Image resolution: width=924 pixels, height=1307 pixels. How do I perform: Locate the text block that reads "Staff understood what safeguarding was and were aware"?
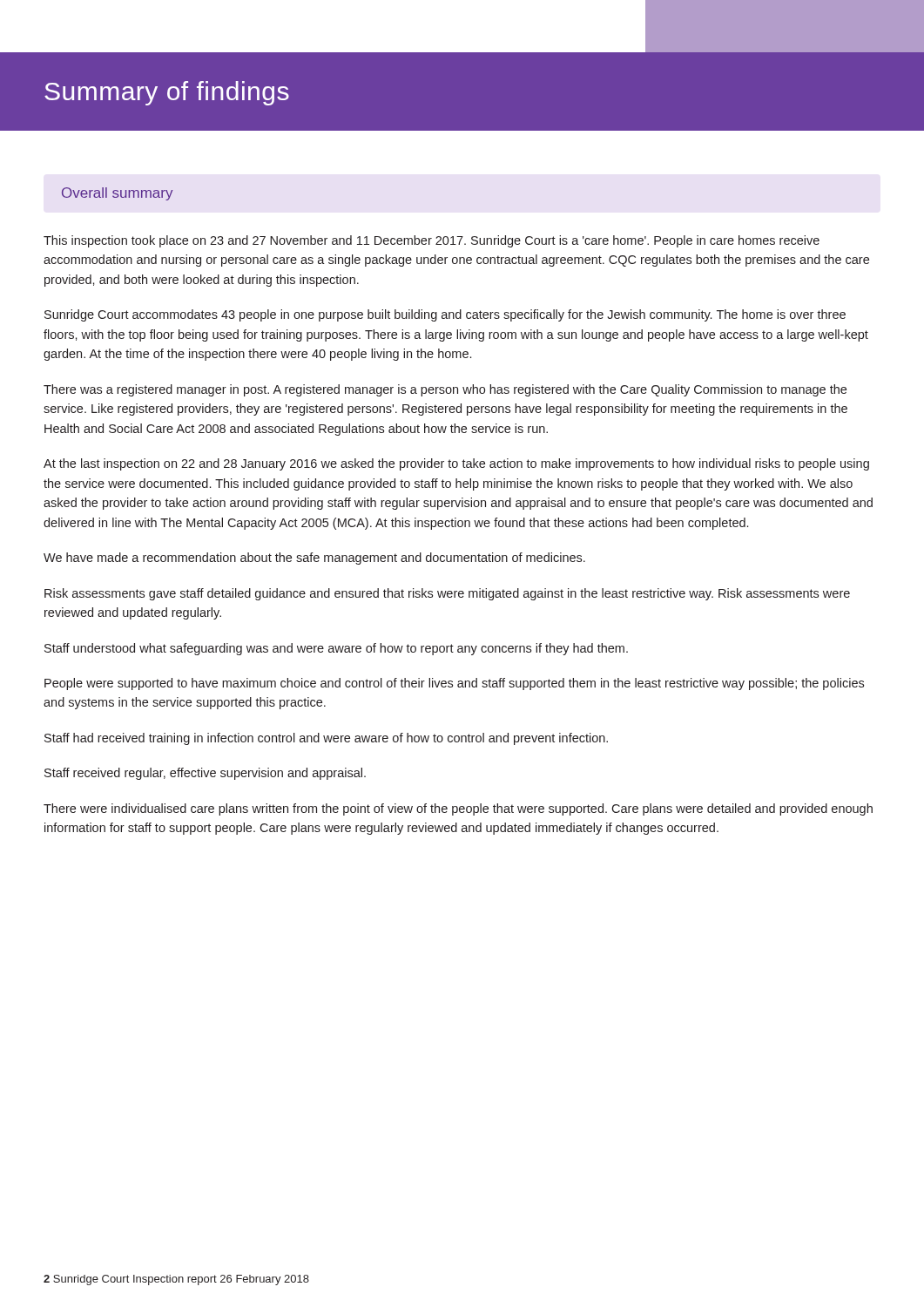[336, 648]
